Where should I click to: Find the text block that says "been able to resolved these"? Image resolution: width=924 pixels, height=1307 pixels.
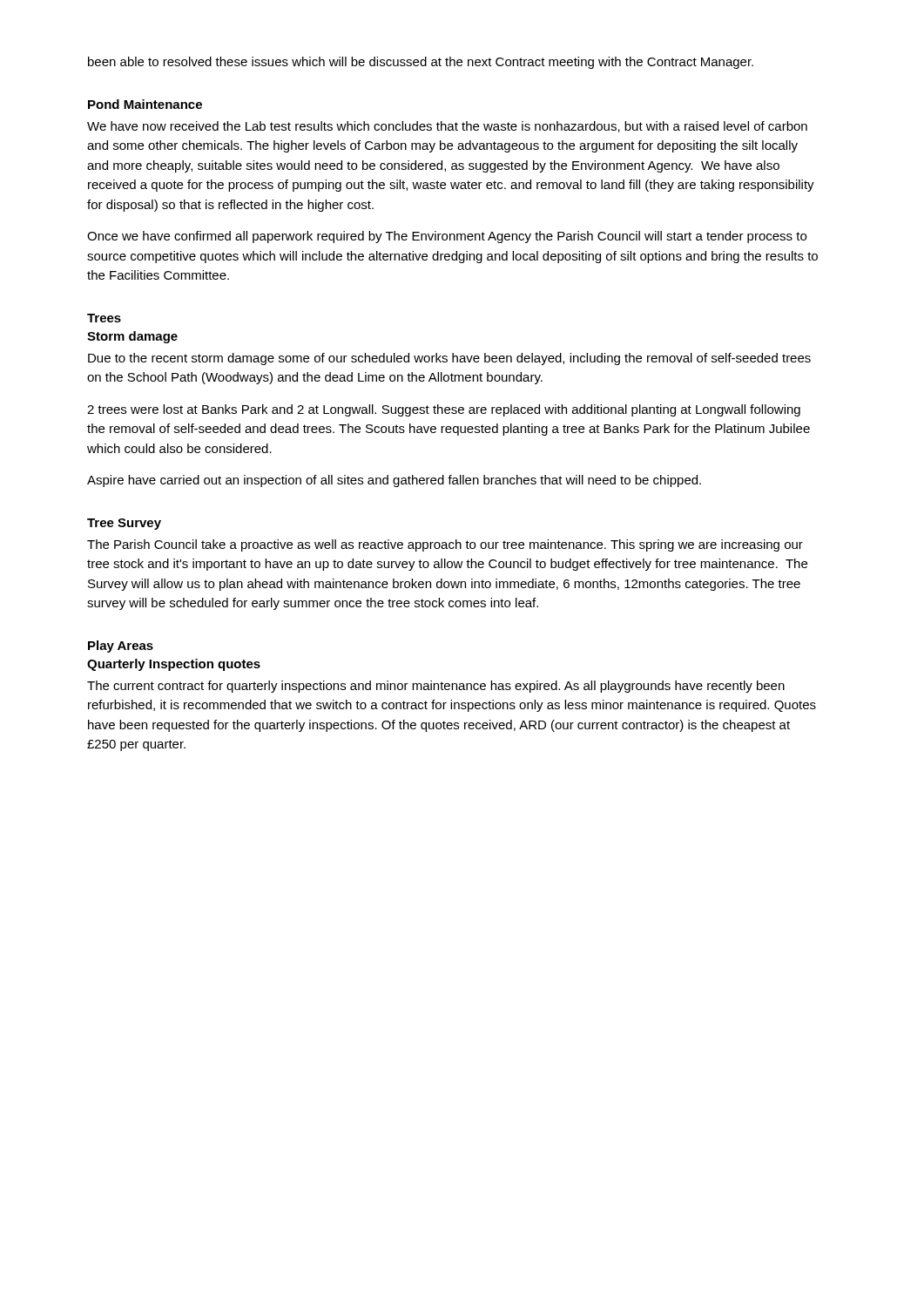click(x=421, y=61)
